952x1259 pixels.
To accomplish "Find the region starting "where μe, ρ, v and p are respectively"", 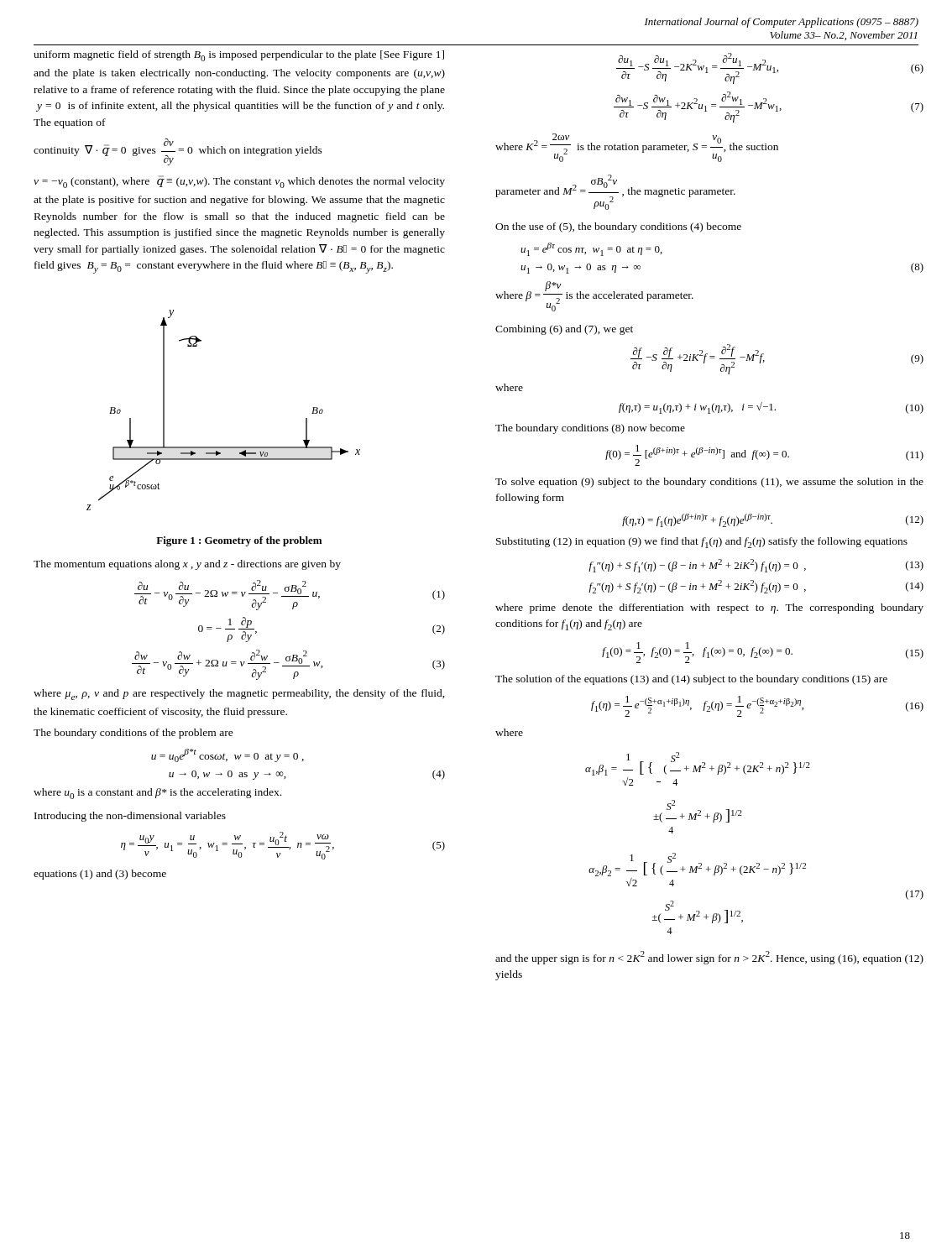I will click(x=239, y=713).
